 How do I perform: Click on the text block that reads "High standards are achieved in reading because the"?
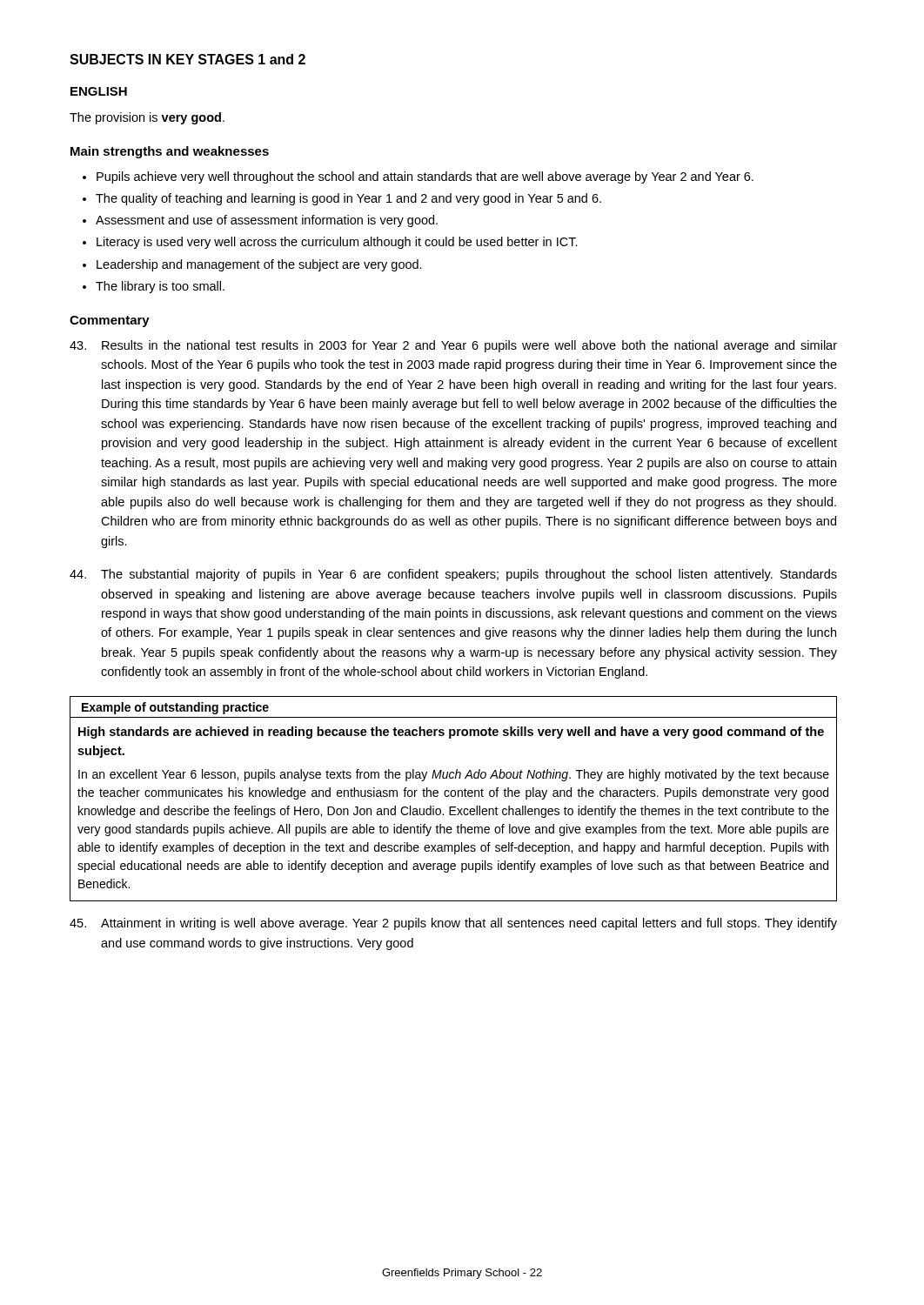click(453, 808)
